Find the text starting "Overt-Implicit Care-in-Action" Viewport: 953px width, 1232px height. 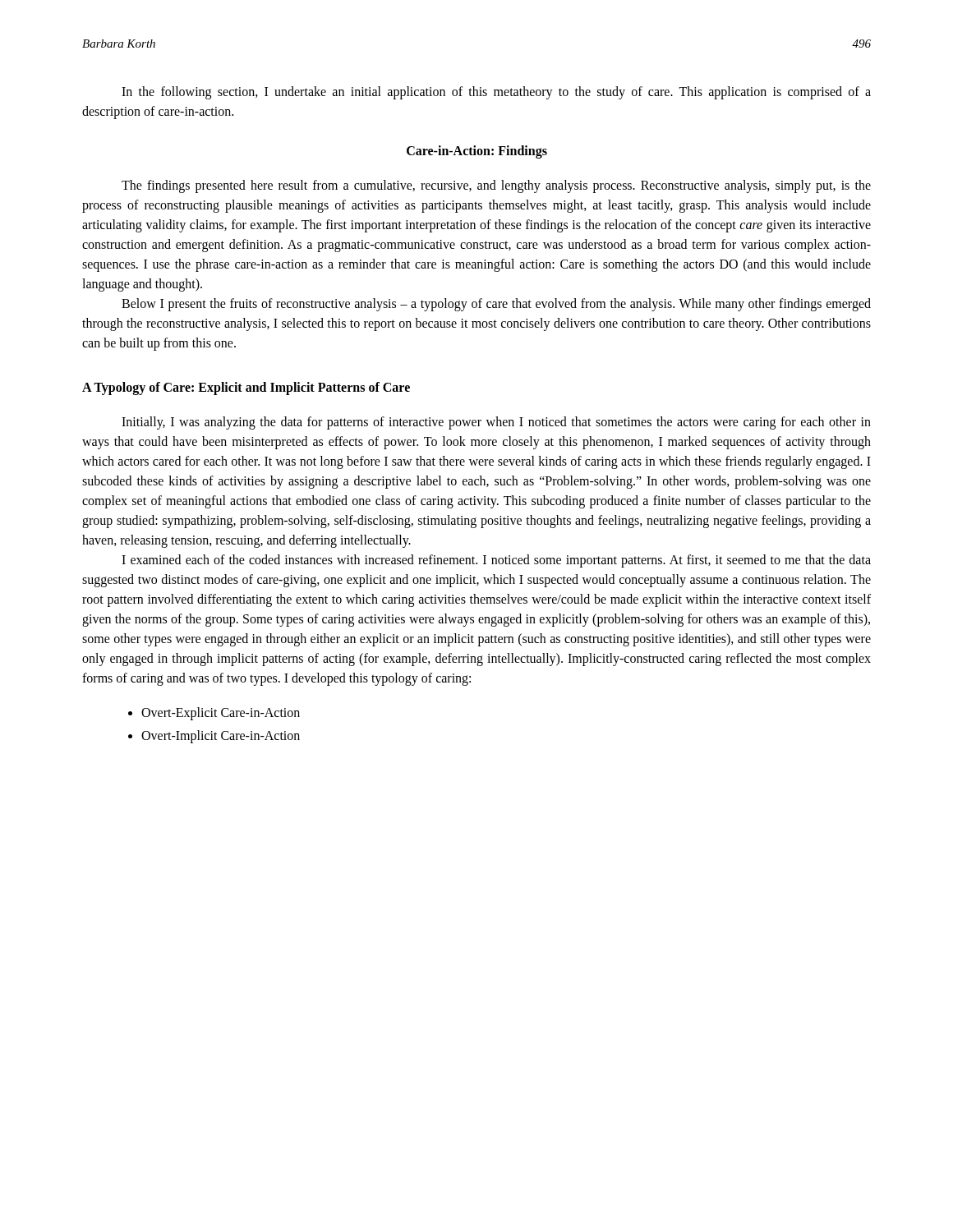221,736
